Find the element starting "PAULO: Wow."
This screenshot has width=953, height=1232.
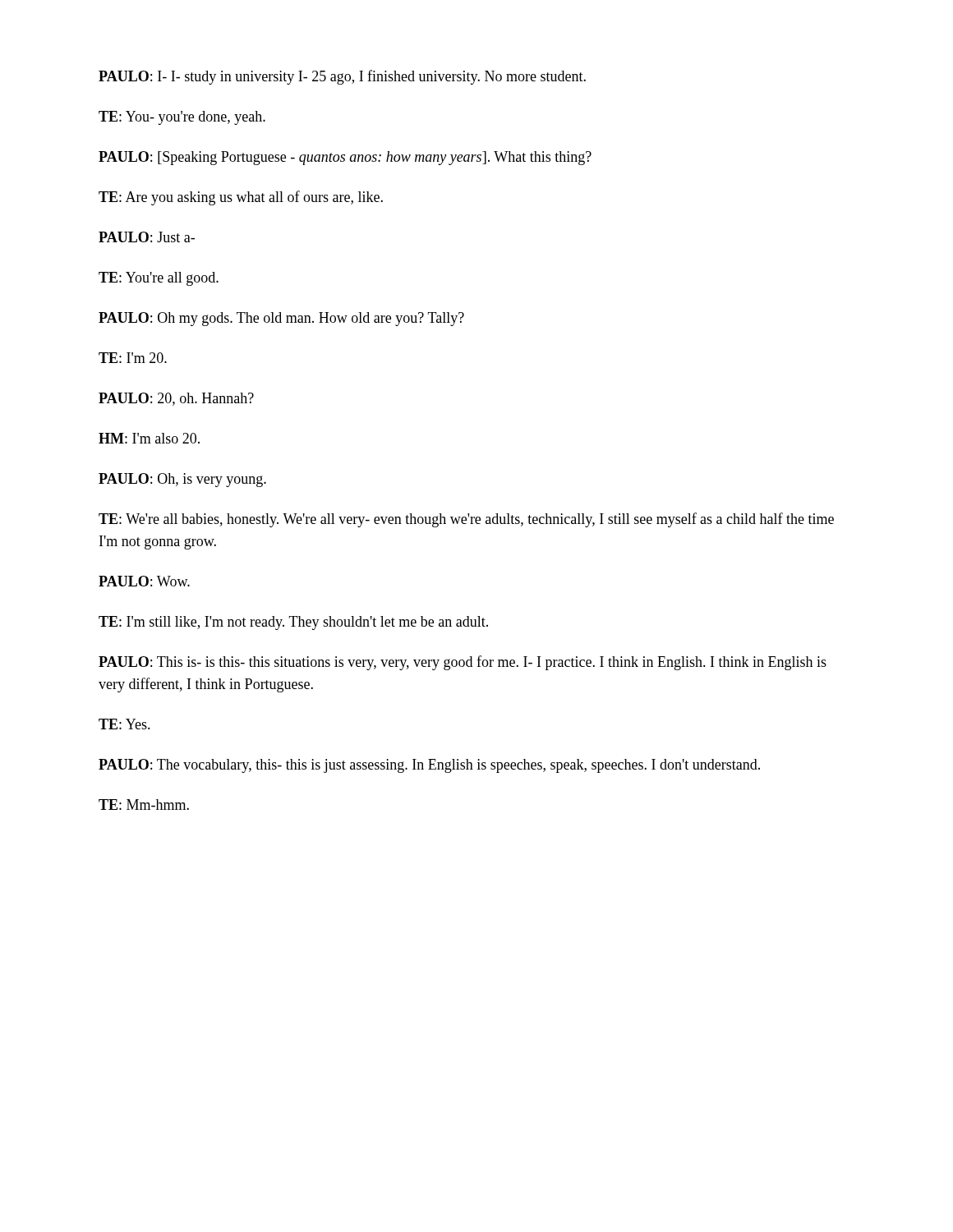point(144,582)
